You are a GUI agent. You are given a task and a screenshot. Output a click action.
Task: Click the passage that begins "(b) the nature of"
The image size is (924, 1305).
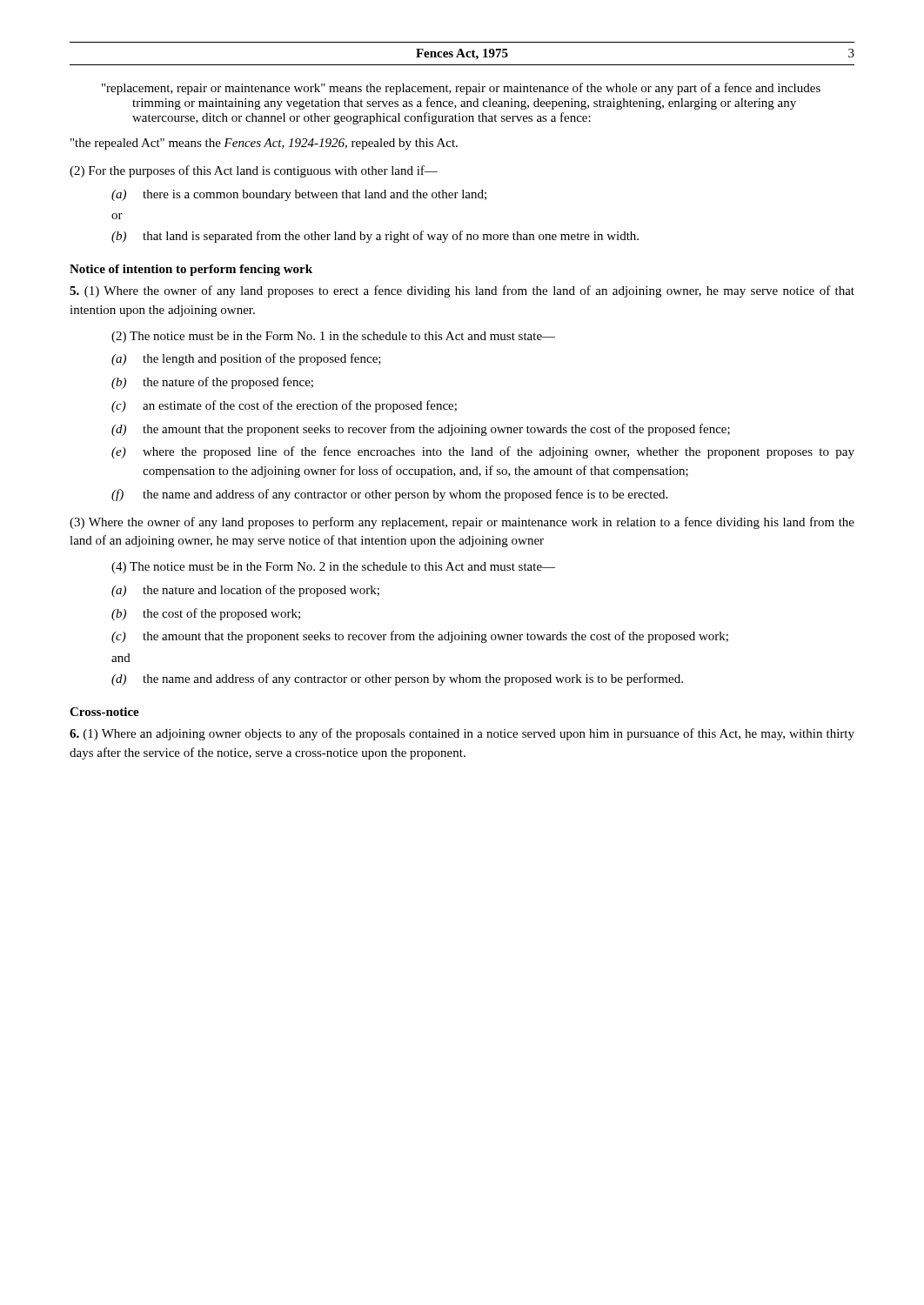tap(212, 383)
